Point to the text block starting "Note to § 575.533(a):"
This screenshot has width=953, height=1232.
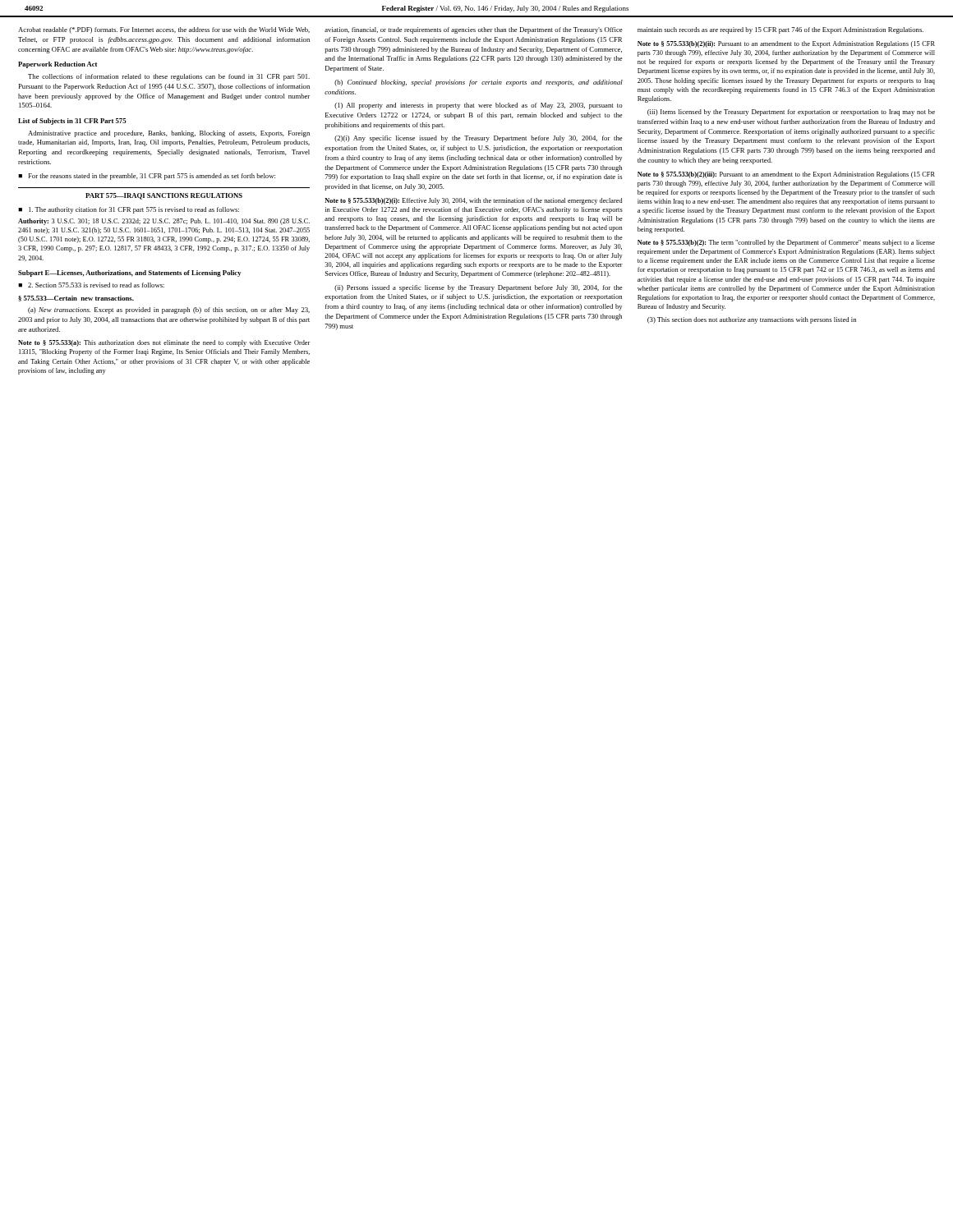click(164, 357)
